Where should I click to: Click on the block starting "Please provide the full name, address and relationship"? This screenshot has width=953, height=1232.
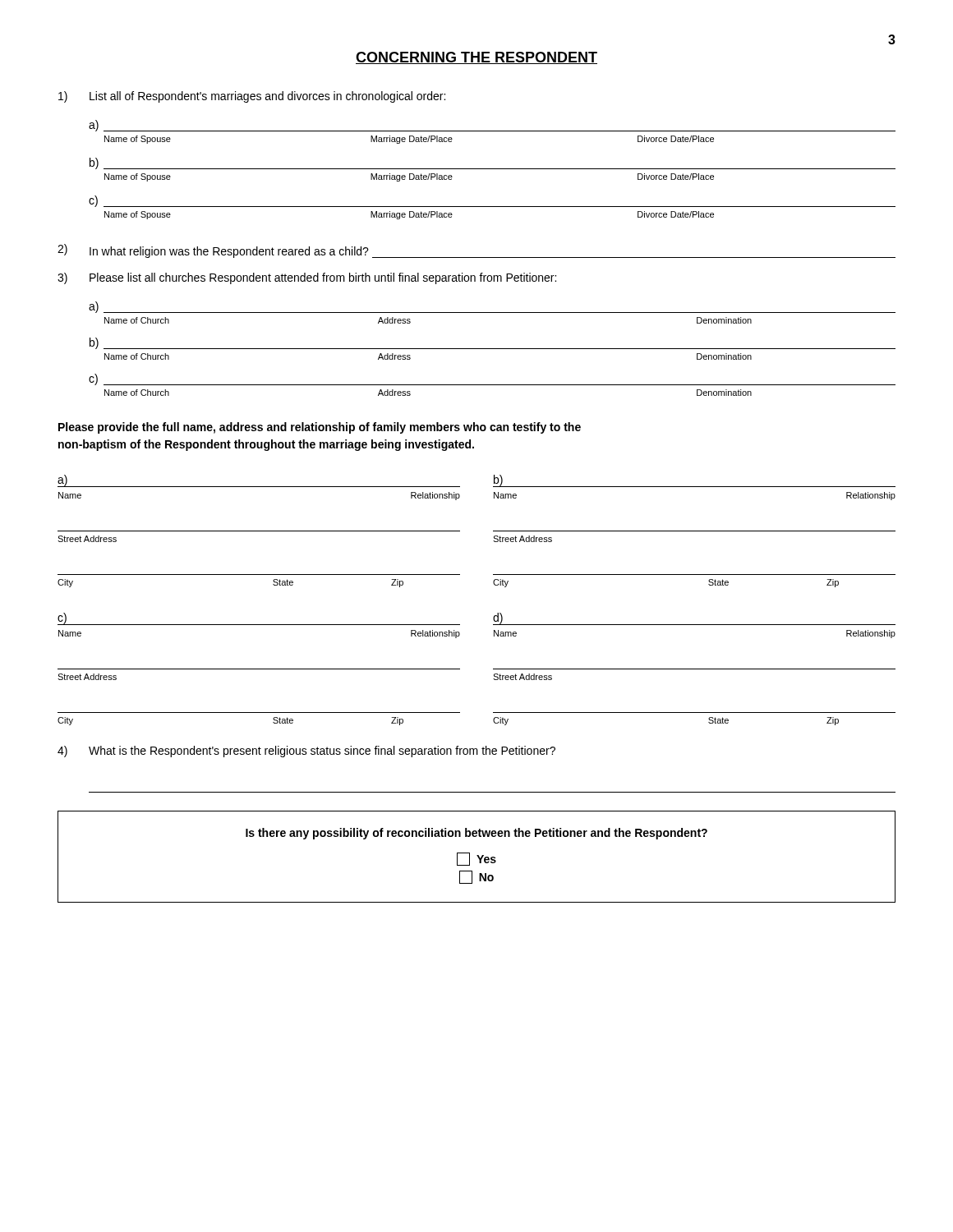[319, 436]
